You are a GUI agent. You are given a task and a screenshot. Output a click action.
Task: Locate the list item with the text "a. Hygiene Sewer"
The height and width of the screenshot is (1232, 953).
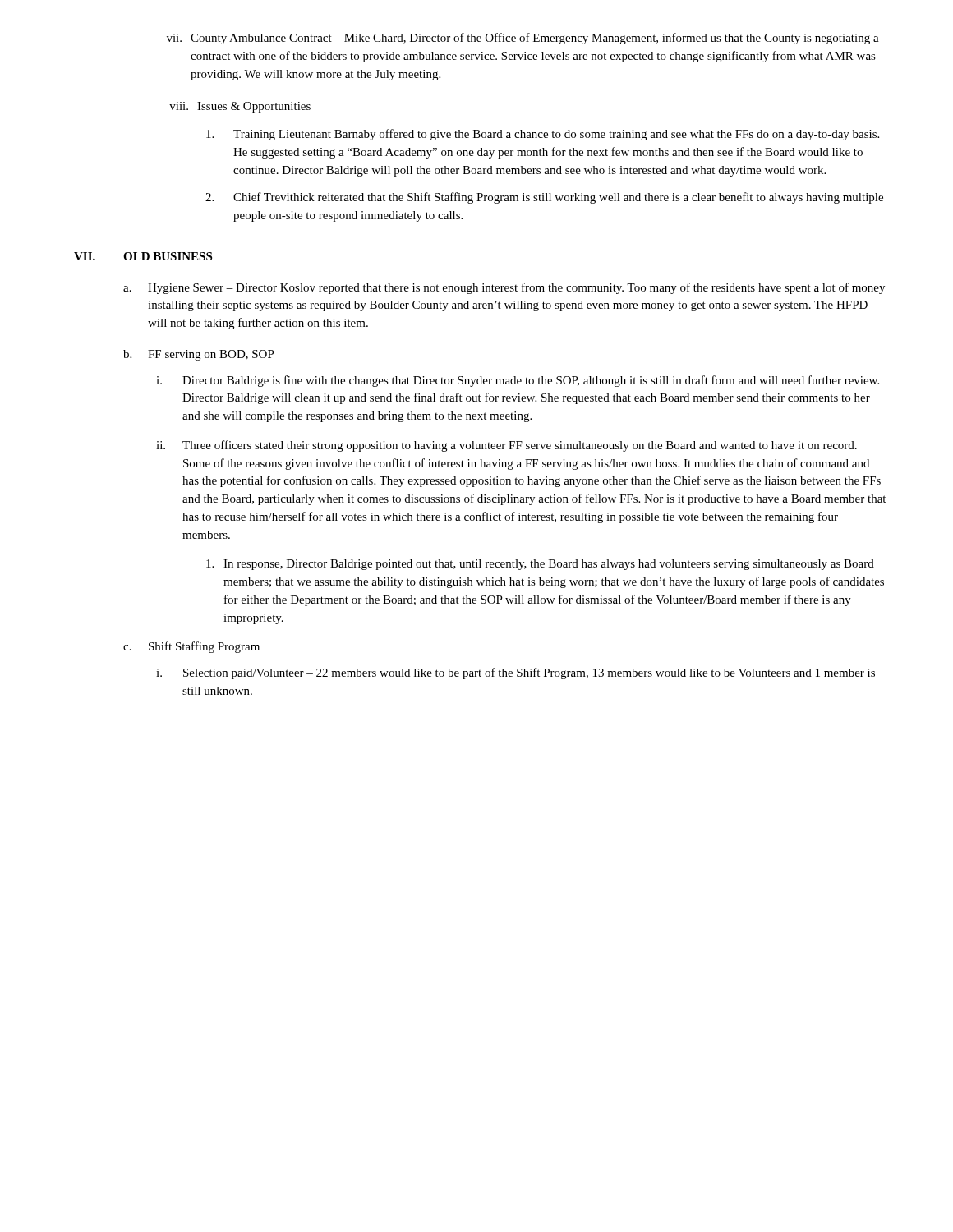coord(505,306)
